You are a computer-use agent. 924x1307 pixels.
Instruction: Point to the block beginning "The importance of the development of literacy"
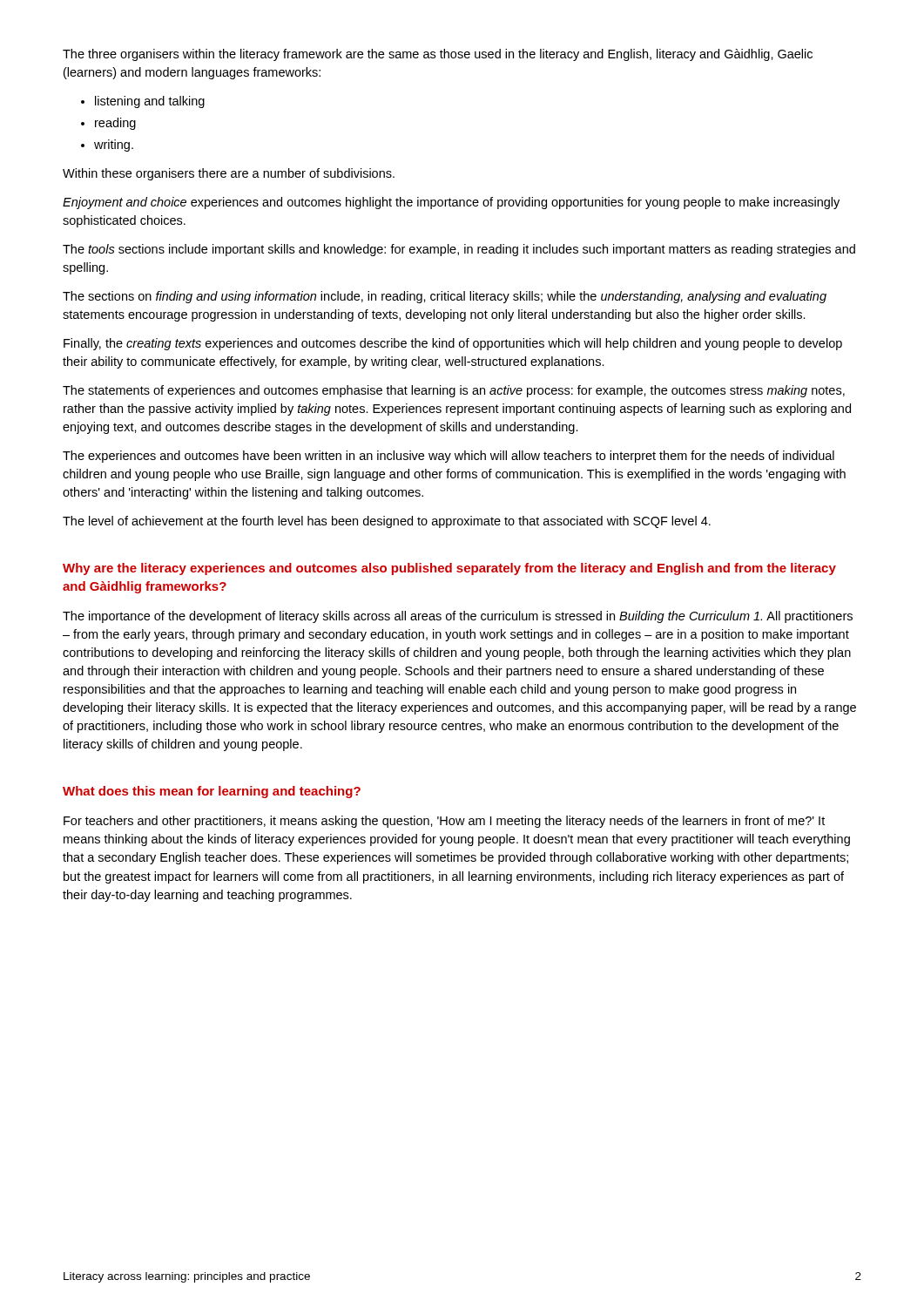pos(462,681)
